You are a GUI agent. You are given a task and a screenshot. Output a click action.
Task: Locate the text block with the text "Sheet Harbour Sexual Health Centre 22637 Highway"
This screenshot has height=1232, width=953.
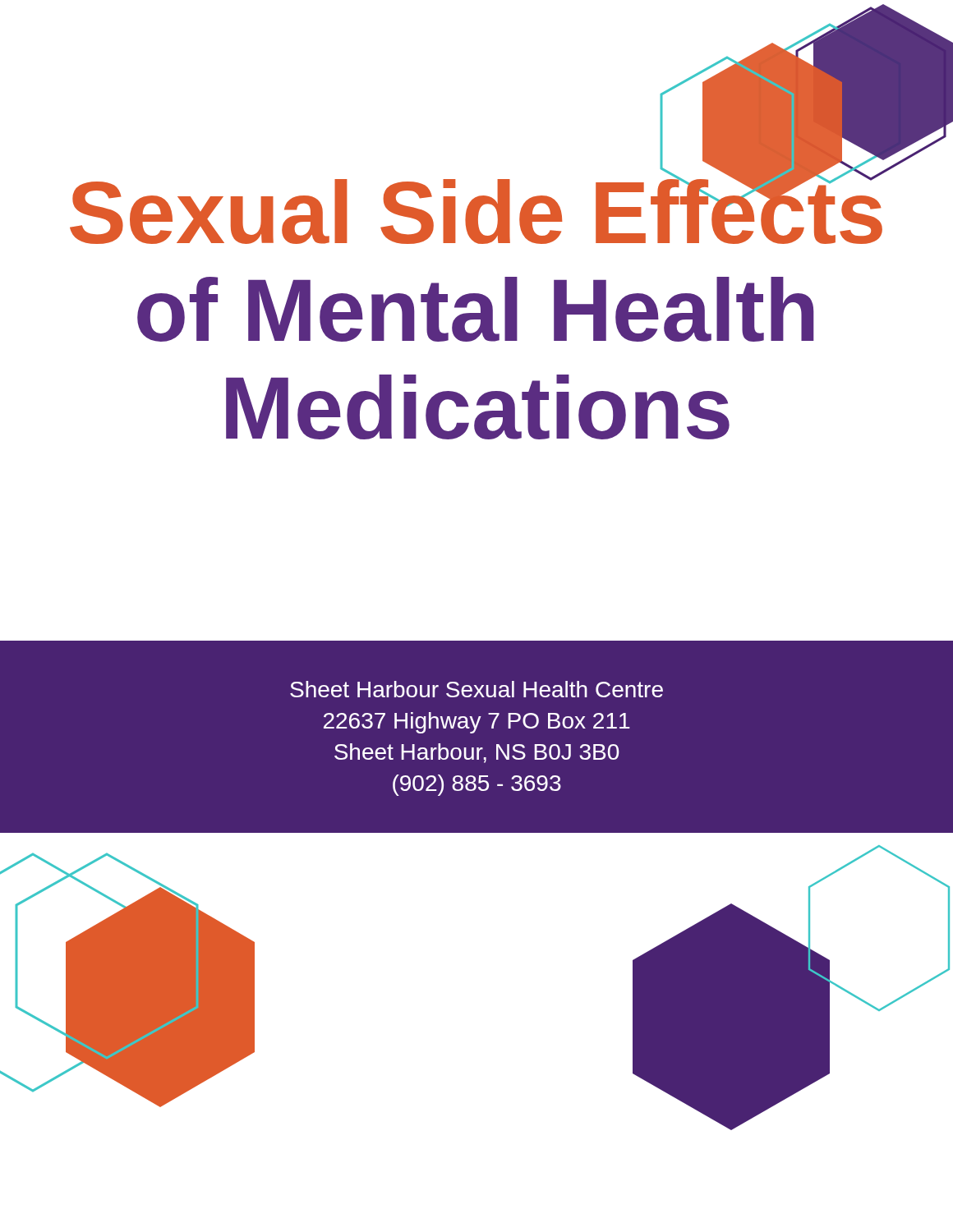pos(476,737)
